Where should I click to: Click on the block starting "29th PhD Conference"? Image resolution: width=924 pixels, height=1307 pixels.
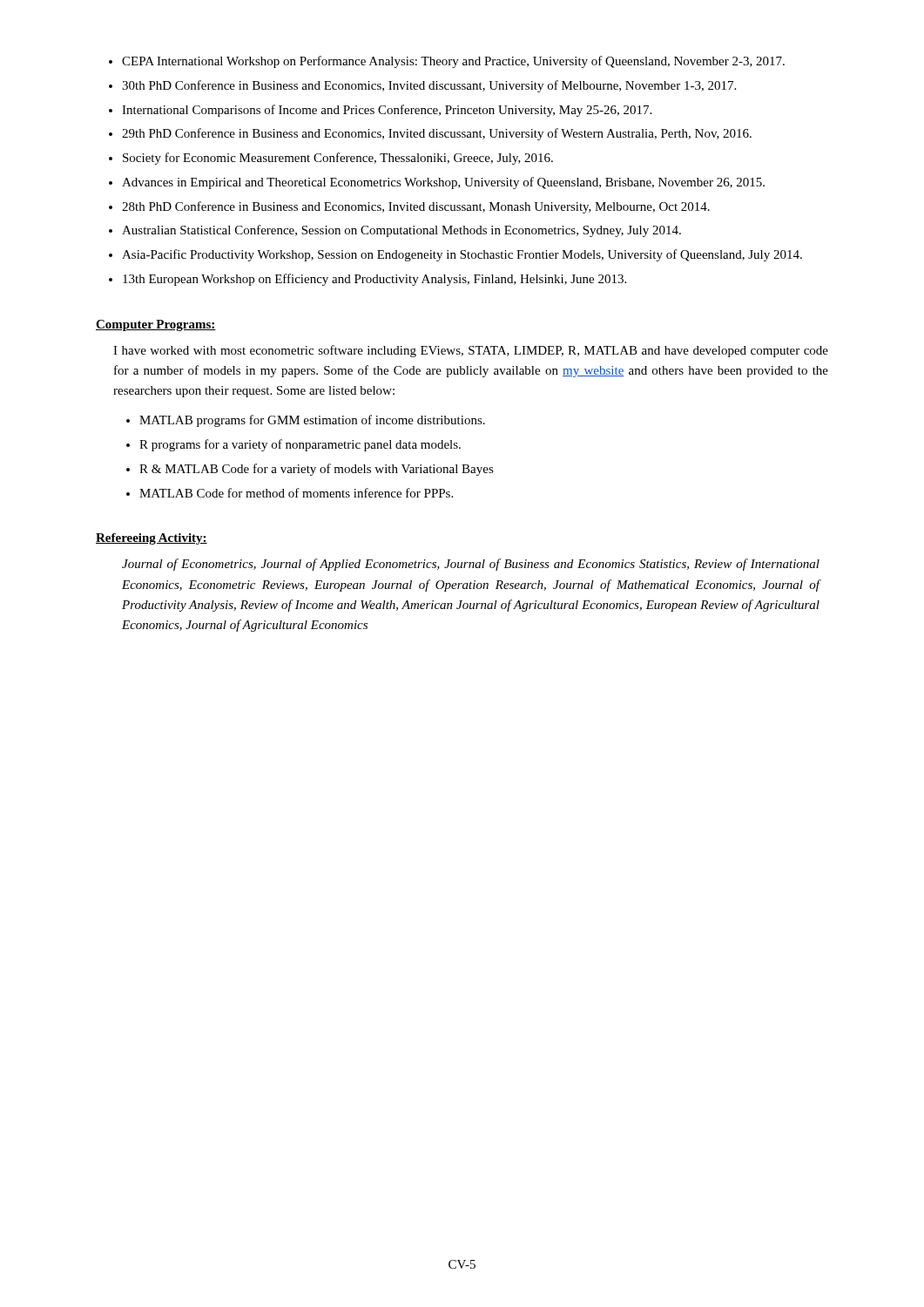coord(475,134)
